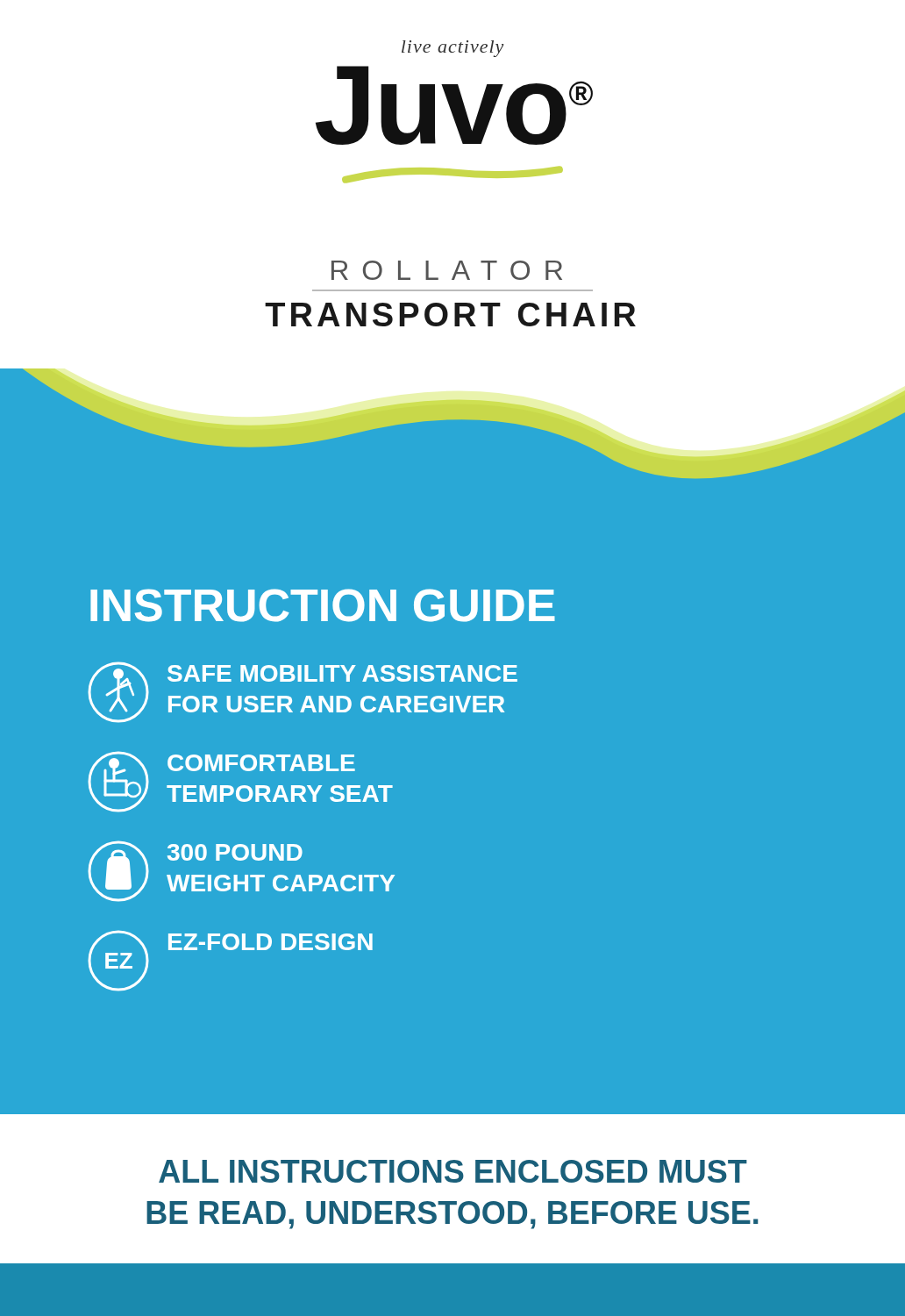Find the logo

[452, 111]
